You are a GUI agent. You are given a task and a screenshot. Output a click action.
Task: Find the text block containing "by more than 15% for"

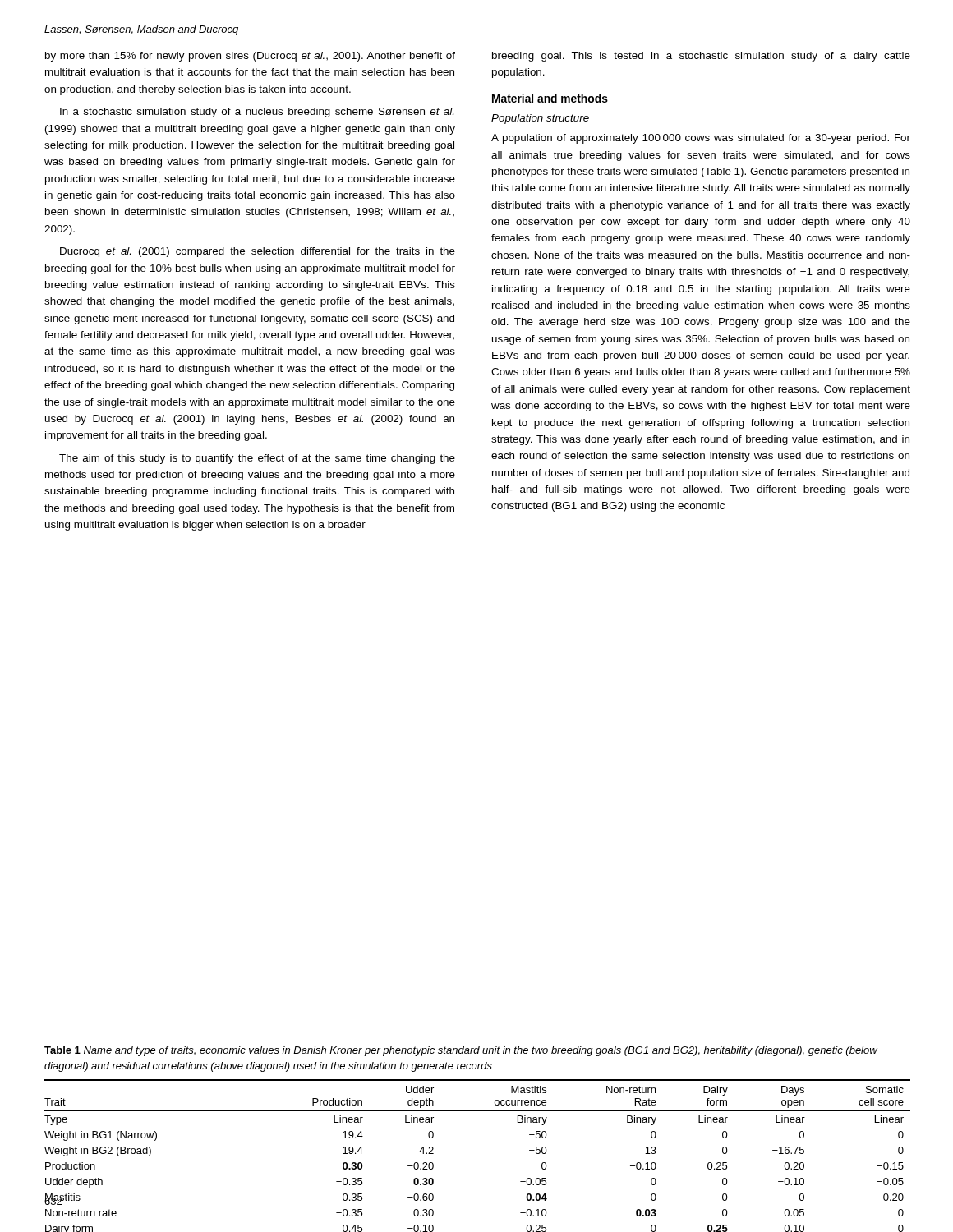(250, 291)
